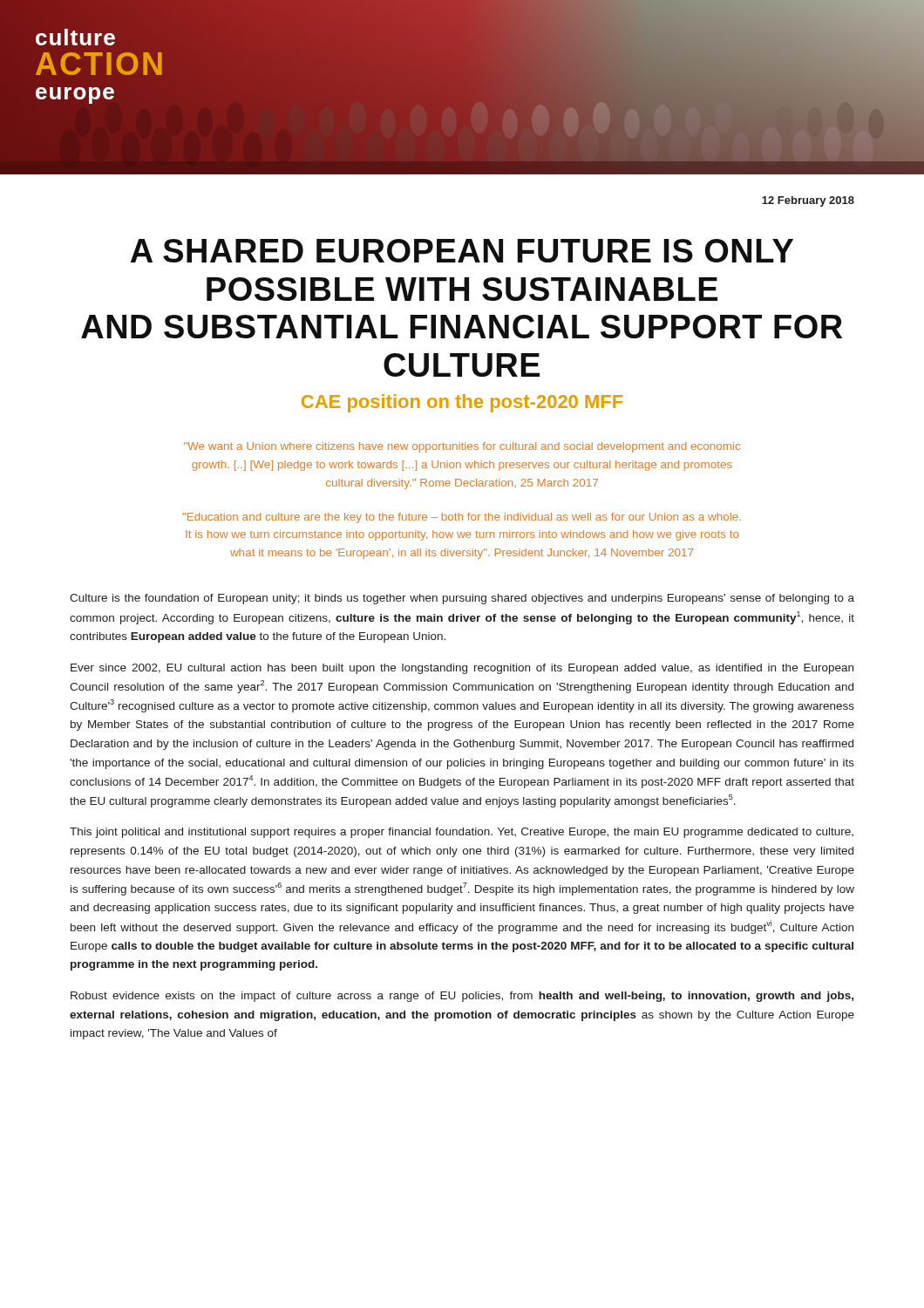Navigate to the block starting "Culture is the"
Image resolution: width=924 pixels, height=1308 pixels.
click(462, 617)
